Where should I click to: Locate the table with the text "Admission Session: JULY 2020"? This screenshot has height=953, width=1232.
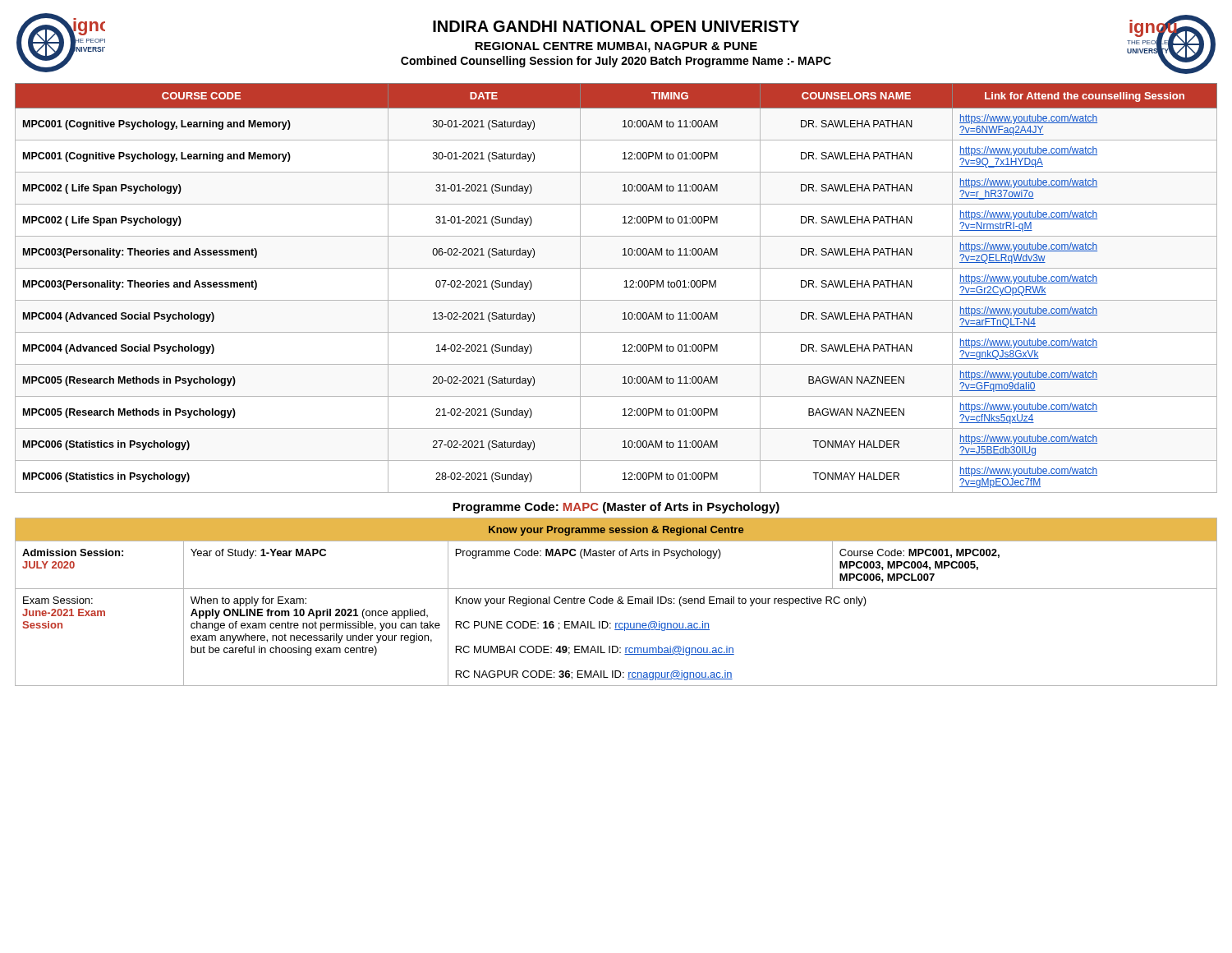[x=616, y=602]
